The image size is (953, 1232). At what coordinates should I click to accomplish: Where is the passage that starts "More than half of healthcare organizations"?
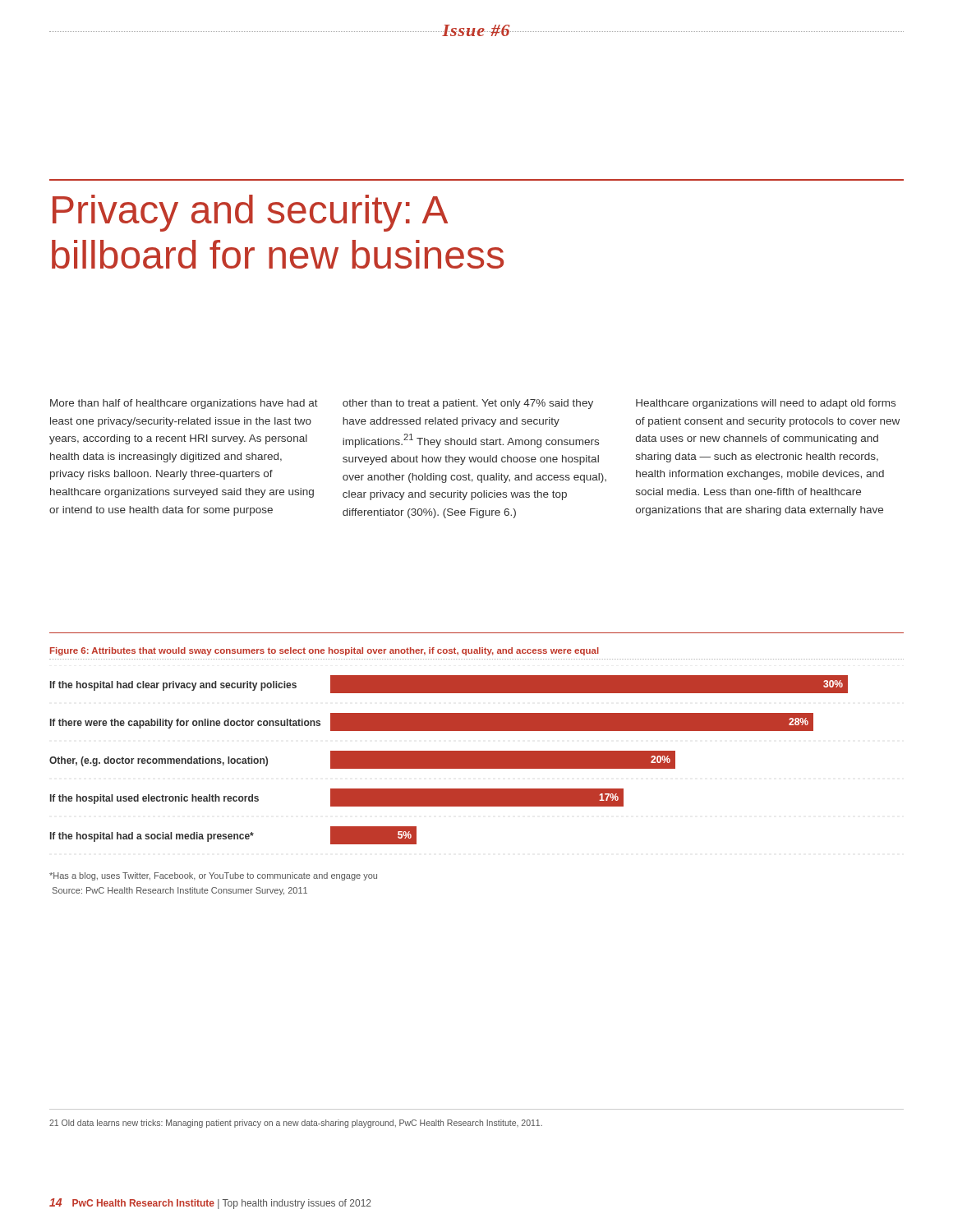[x=183, y=456]
